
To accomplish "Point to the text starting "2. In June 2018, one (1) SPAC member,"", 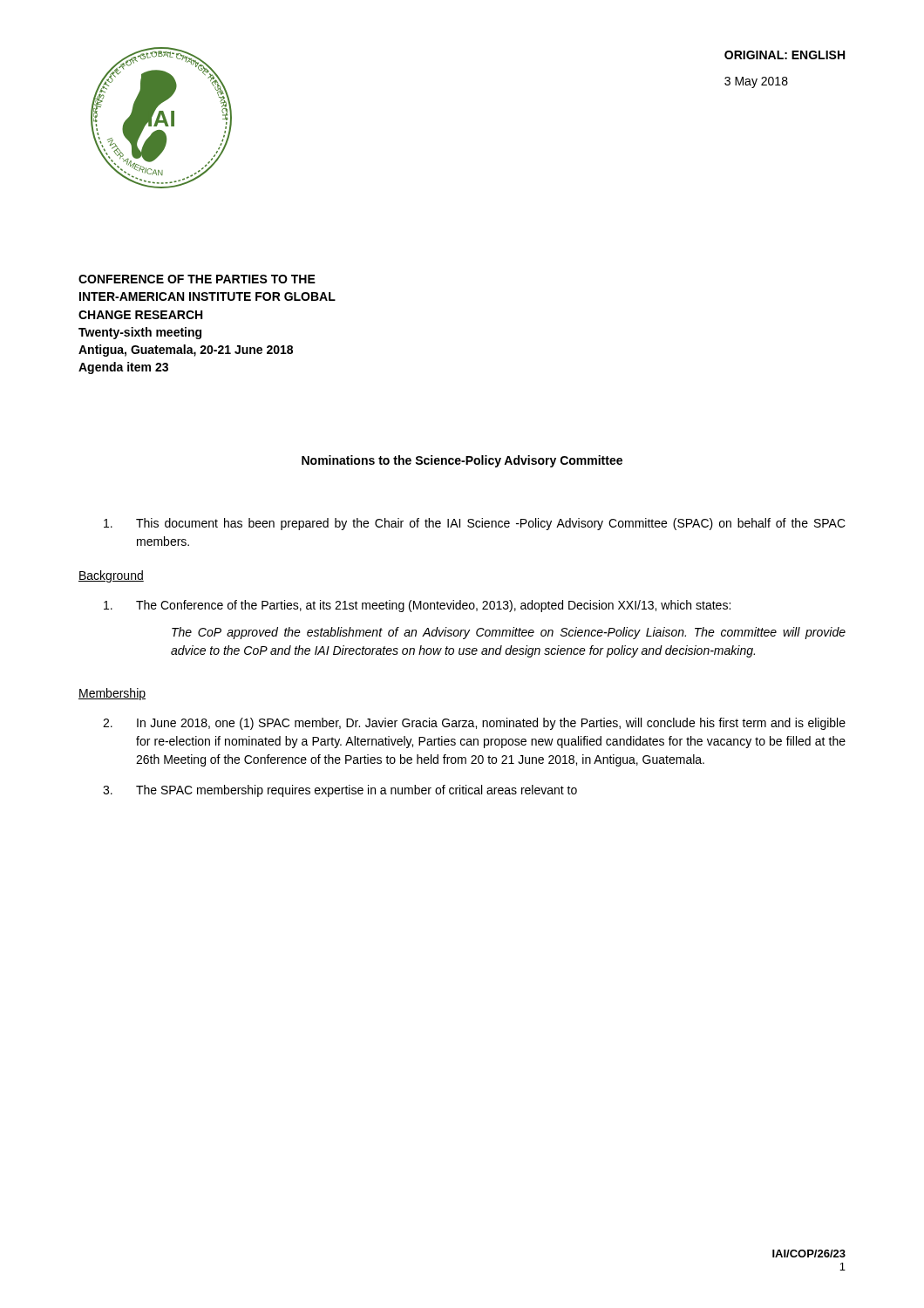I will (462, 742).
